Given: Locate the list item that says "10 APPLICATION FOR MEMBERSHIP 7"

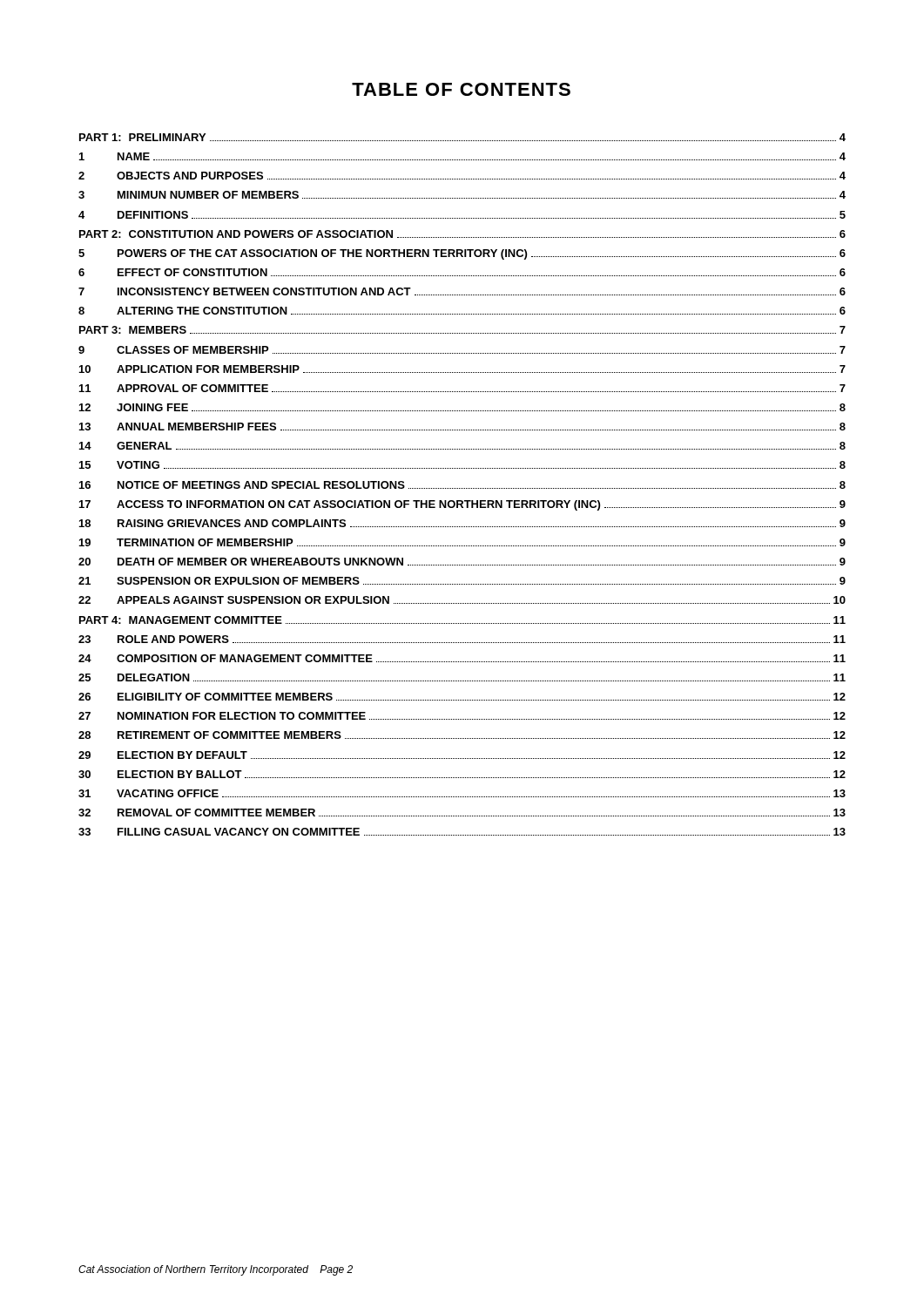Looking at the screenshot, I should [x=462, y=369].
